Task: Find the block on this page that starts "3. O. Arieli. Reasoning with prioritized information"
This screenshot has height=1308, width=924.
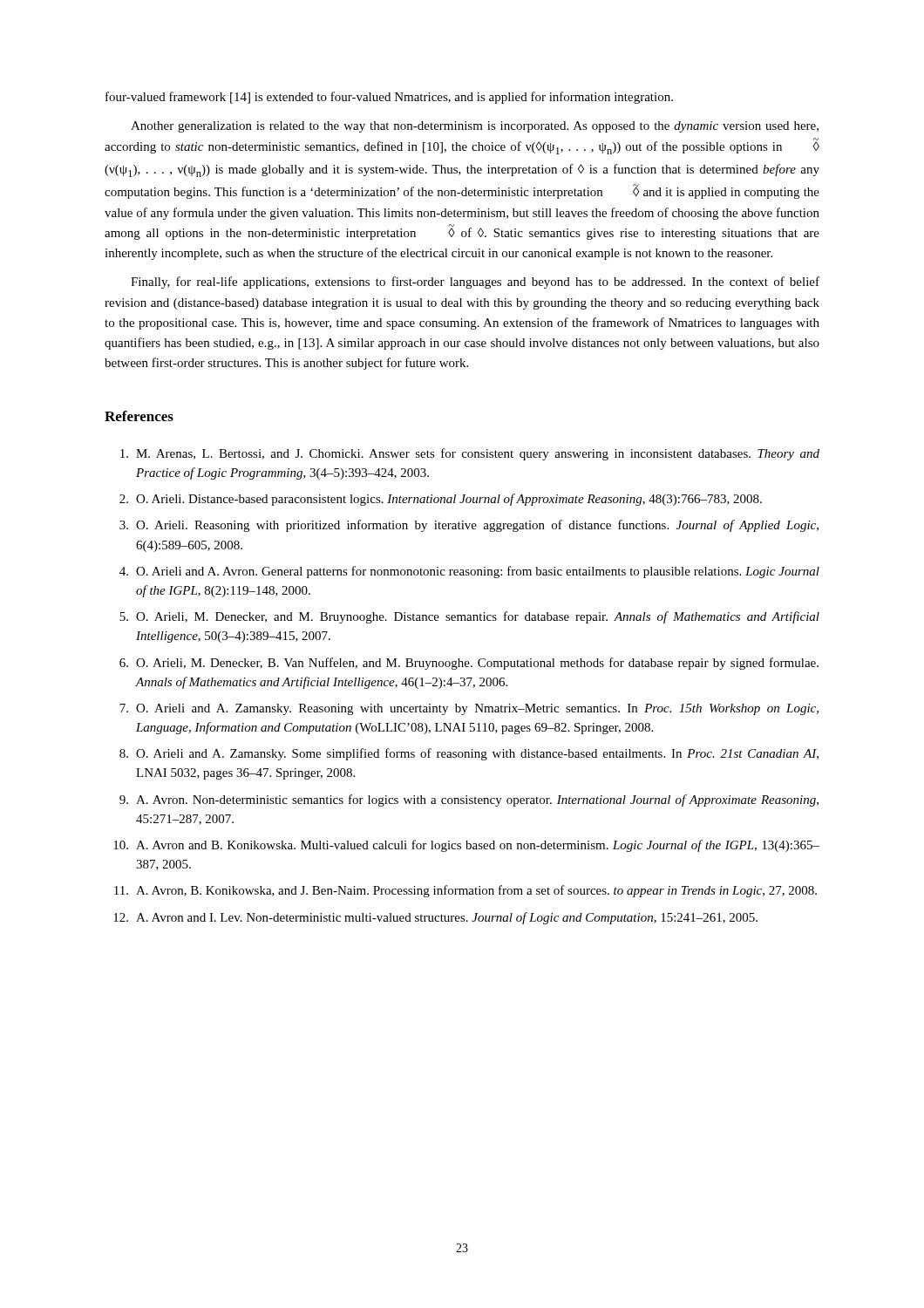Action: (462, 535)
